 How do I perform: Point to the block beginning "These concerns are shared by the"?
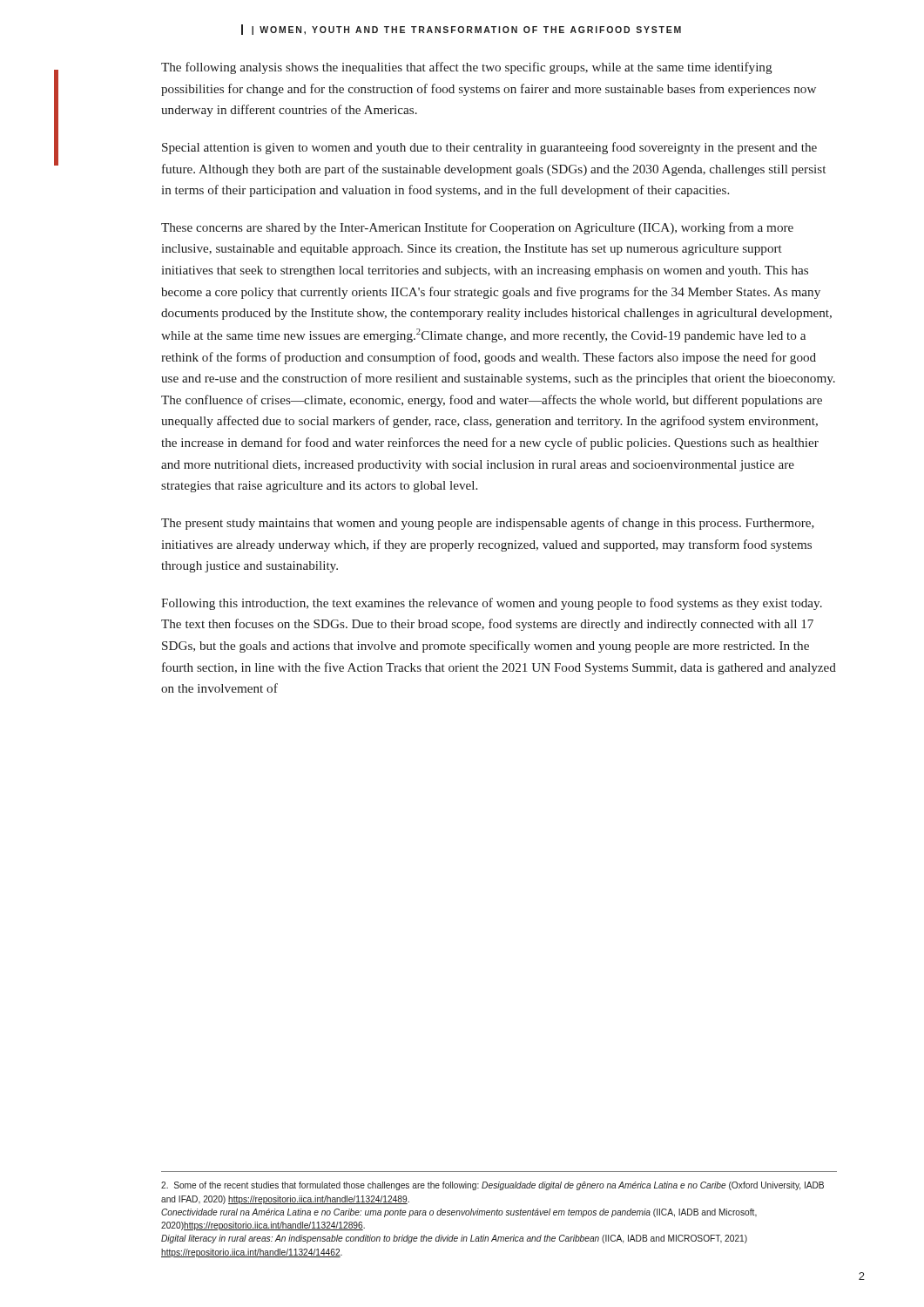tap(498, 356)
